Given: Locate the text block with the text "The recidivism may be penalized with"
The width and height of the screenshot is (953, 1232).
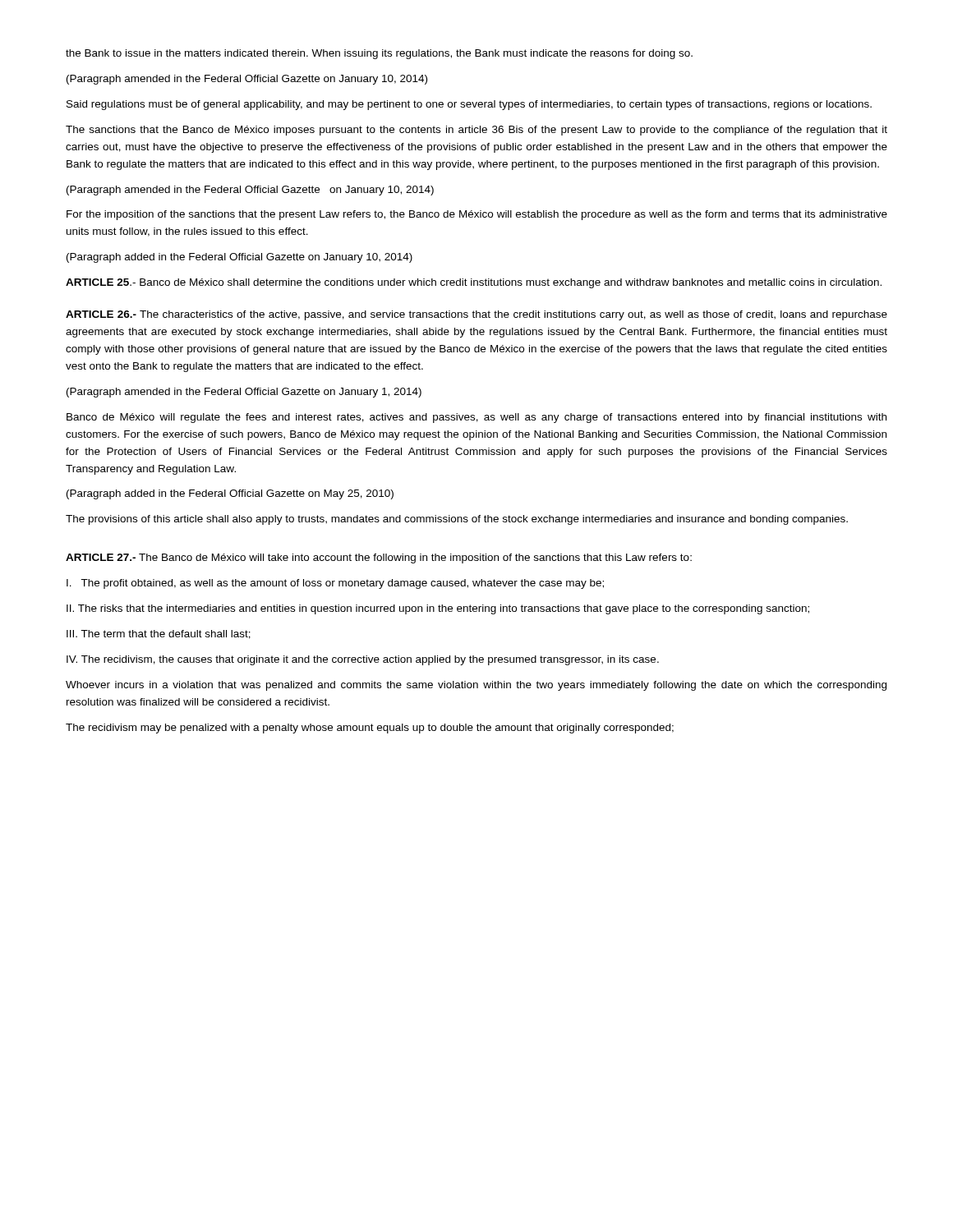Looking at the screenshot, I should click(370, 727).
